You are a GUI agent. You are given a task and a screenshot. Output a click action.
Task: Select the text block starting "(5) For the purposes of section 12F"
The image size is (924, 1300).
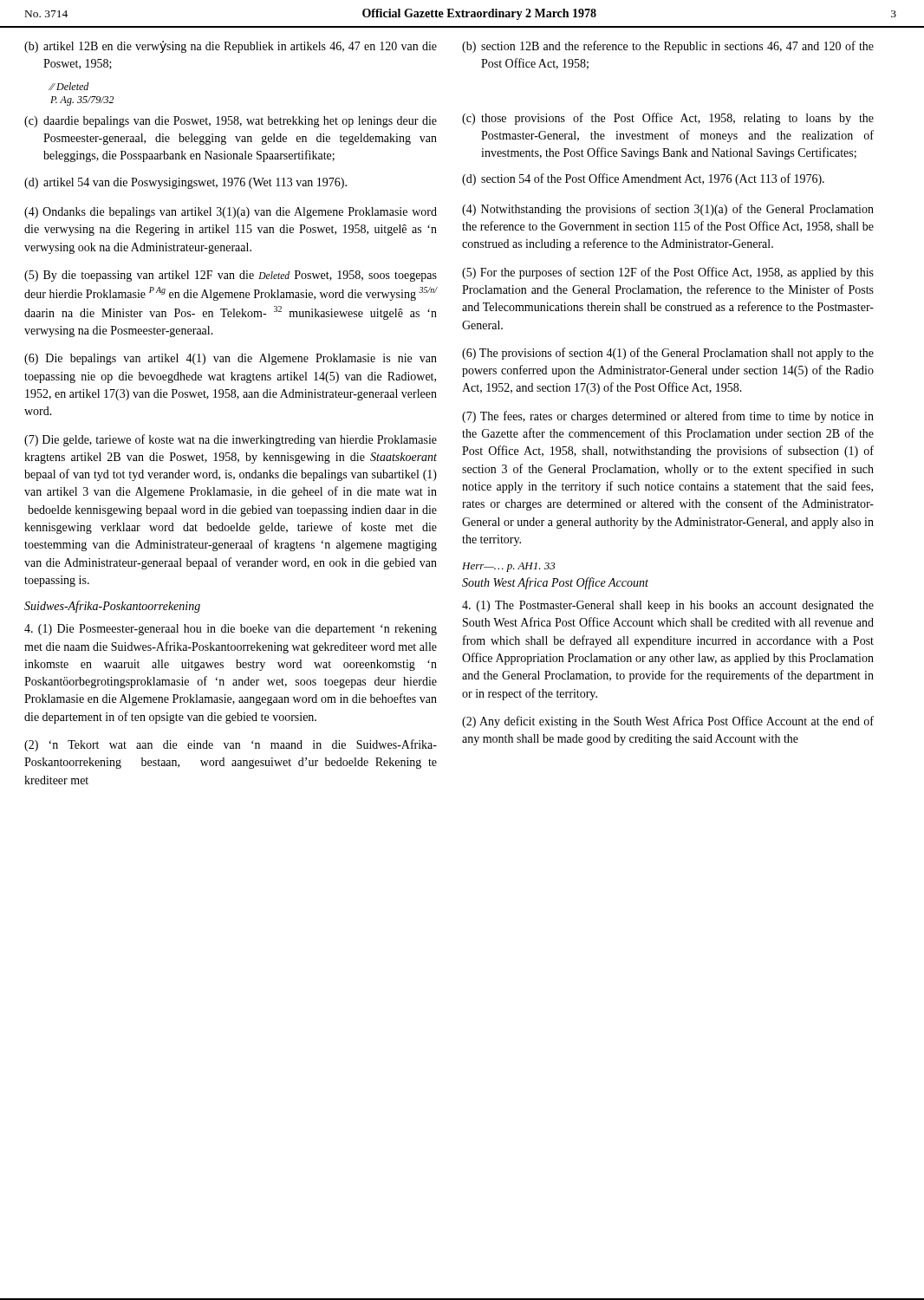coord(668,299)
